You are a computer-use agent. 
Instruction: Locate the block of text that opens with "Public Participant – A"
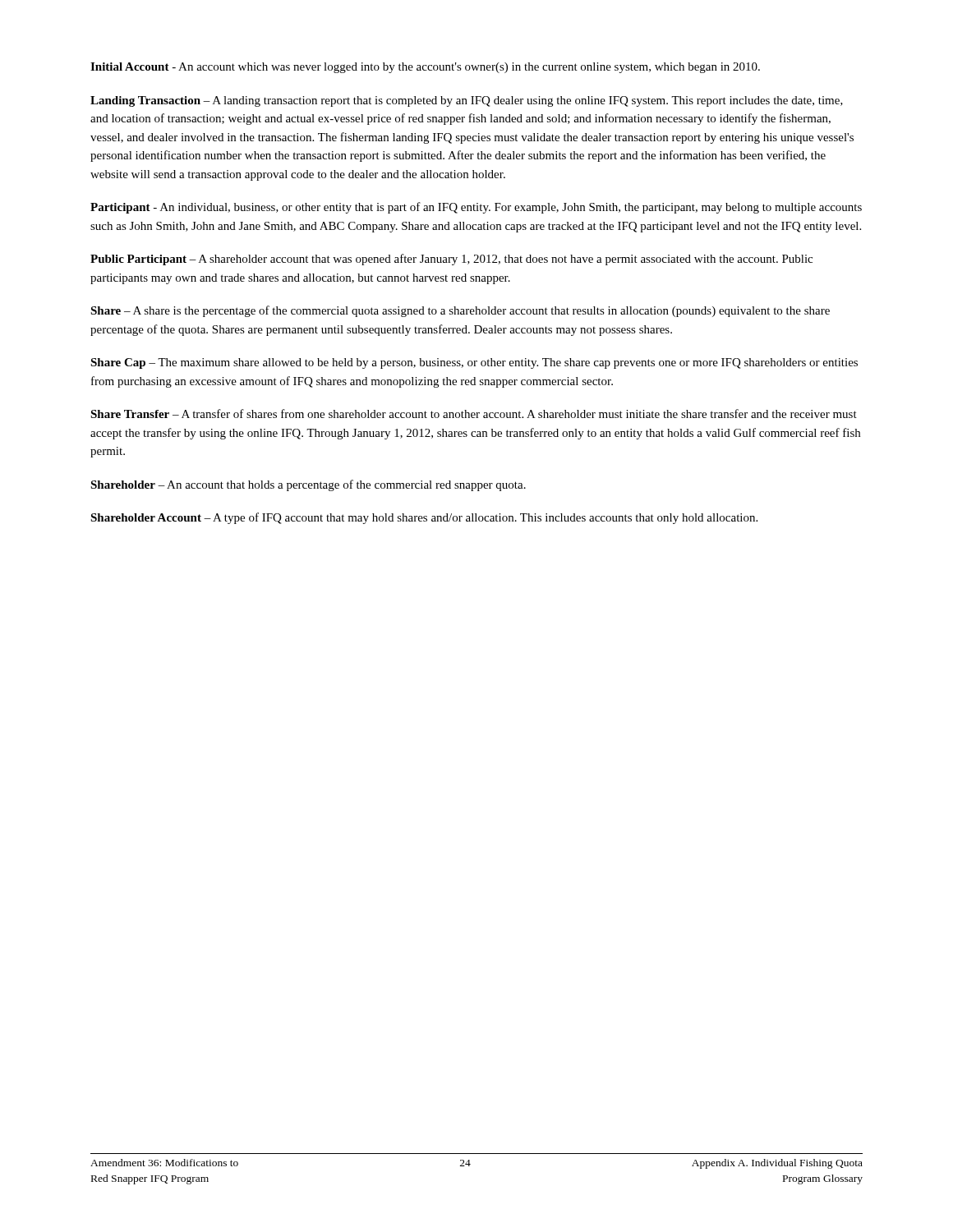(x=452, y=268)
